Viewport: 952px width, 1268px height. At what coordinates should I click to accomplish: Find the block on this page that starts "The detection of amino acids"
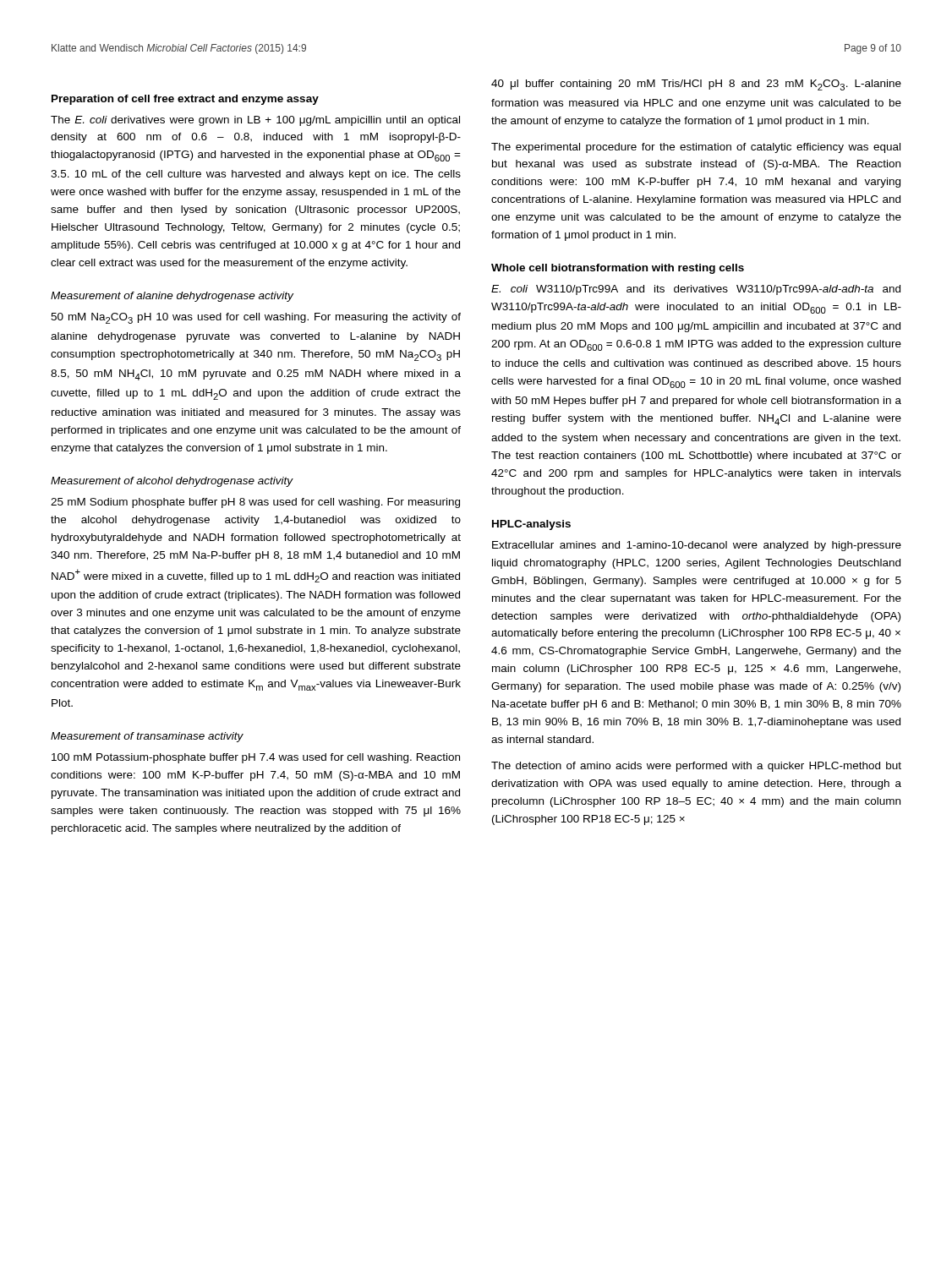(x=696, y=792)
